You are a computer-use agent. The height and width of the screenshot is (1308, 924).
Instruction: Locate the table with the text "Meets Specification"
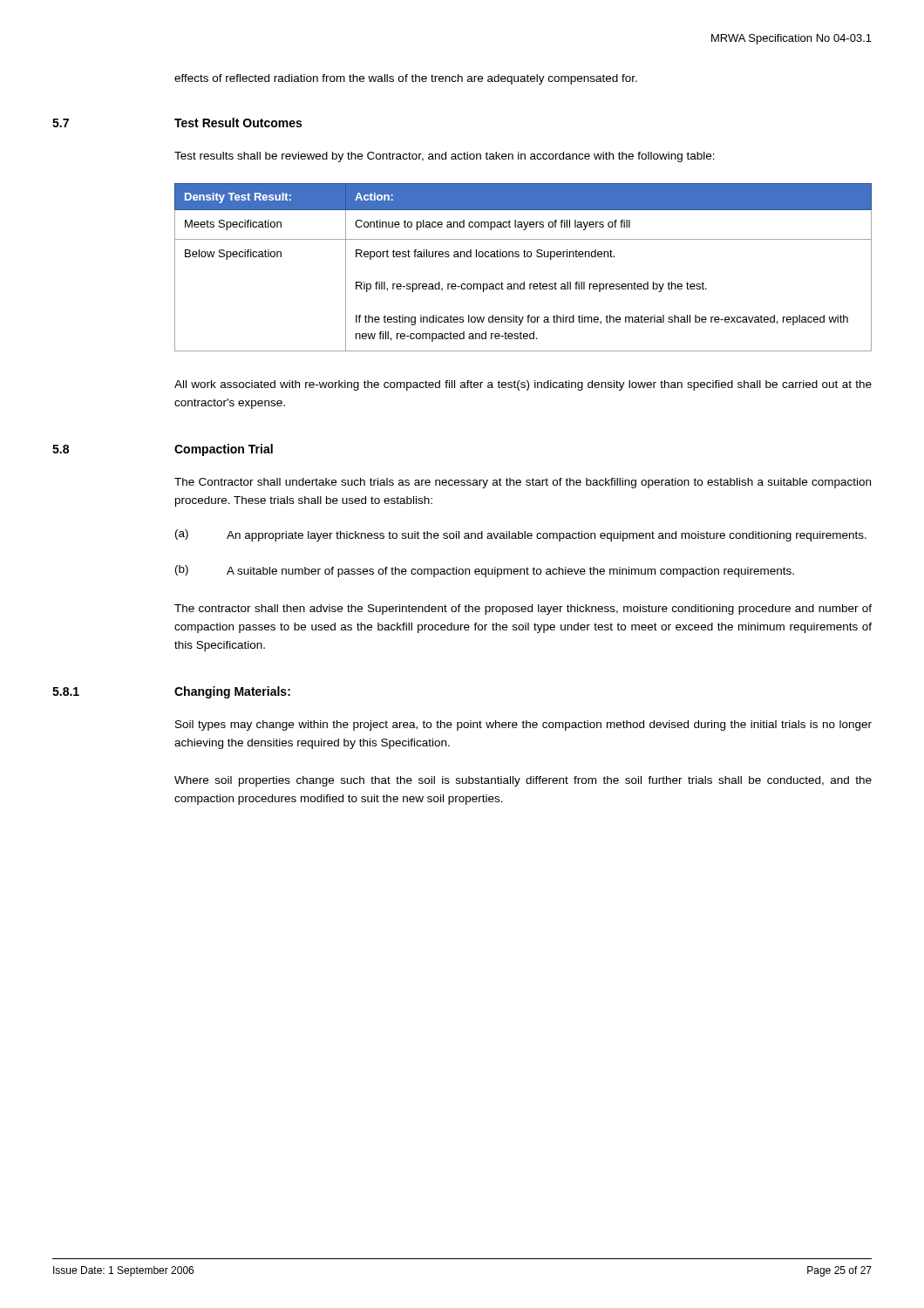click(462, 273)
